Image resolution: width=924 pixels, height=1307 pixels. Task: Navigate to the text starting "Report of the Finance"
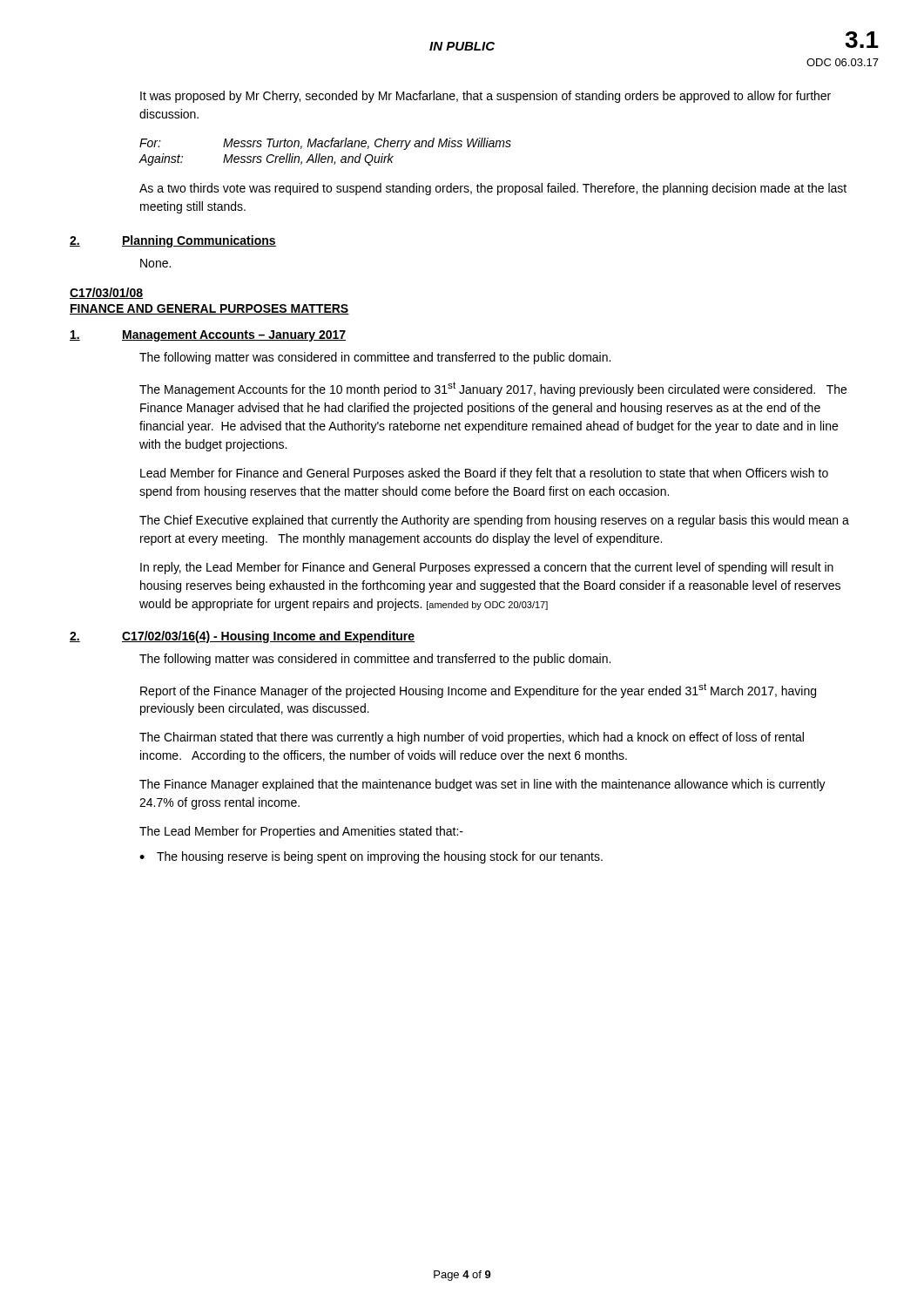tap(478, 698)
